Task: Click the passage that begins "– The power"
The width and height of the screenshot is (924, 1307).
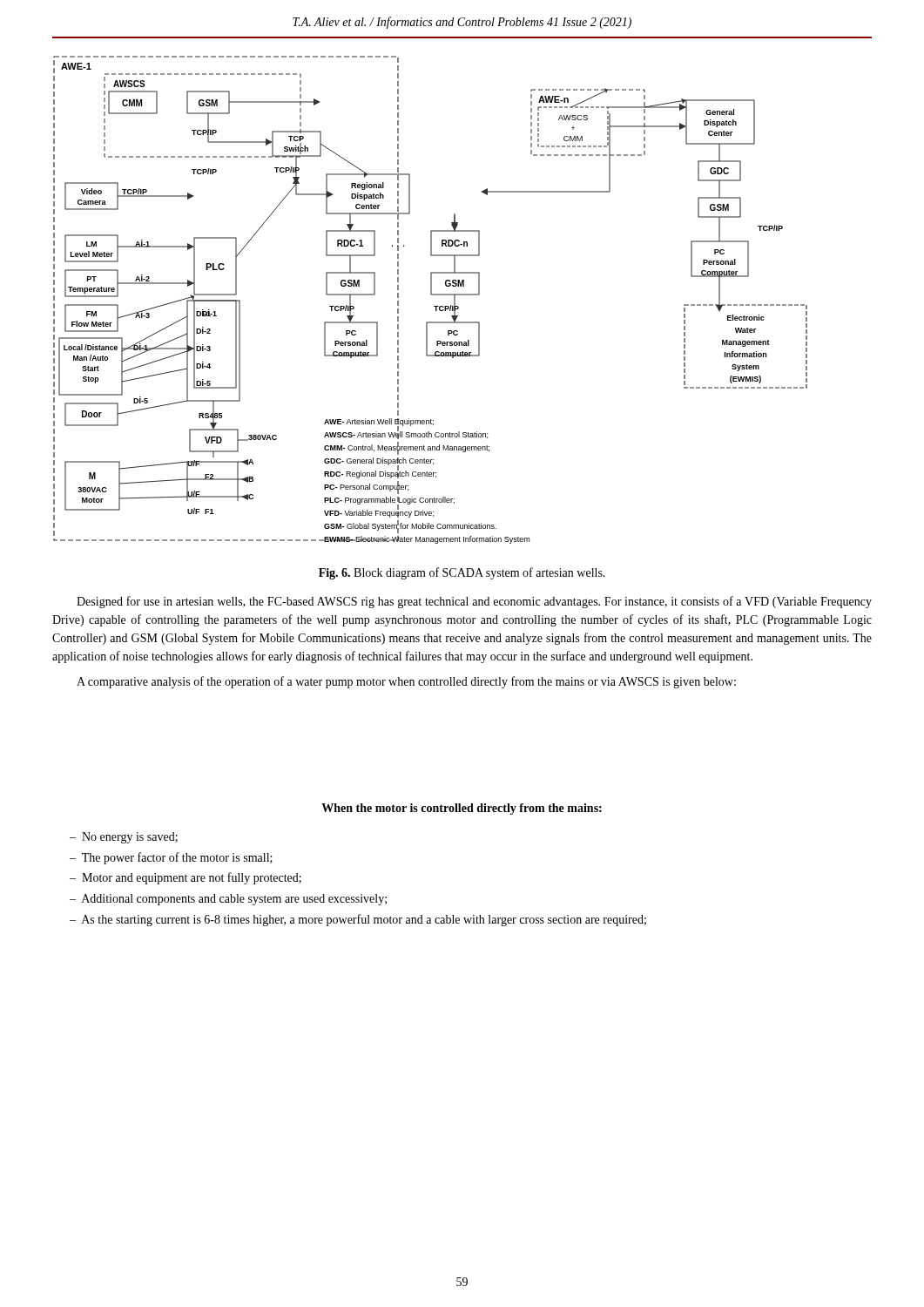Action: 171,858
